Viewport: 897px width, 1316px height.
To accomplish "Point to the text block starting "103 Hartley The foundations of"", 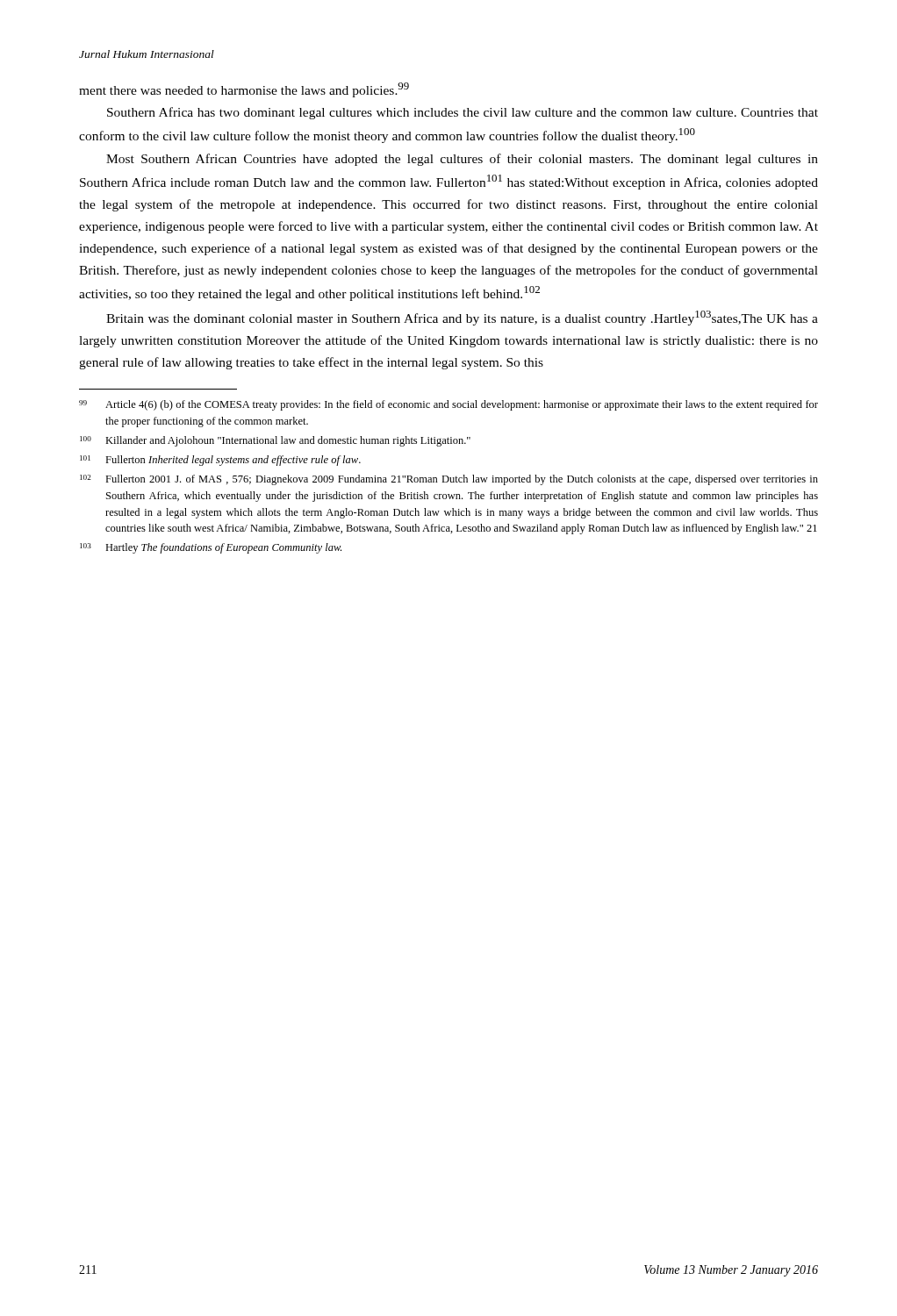I will (211, 548).
